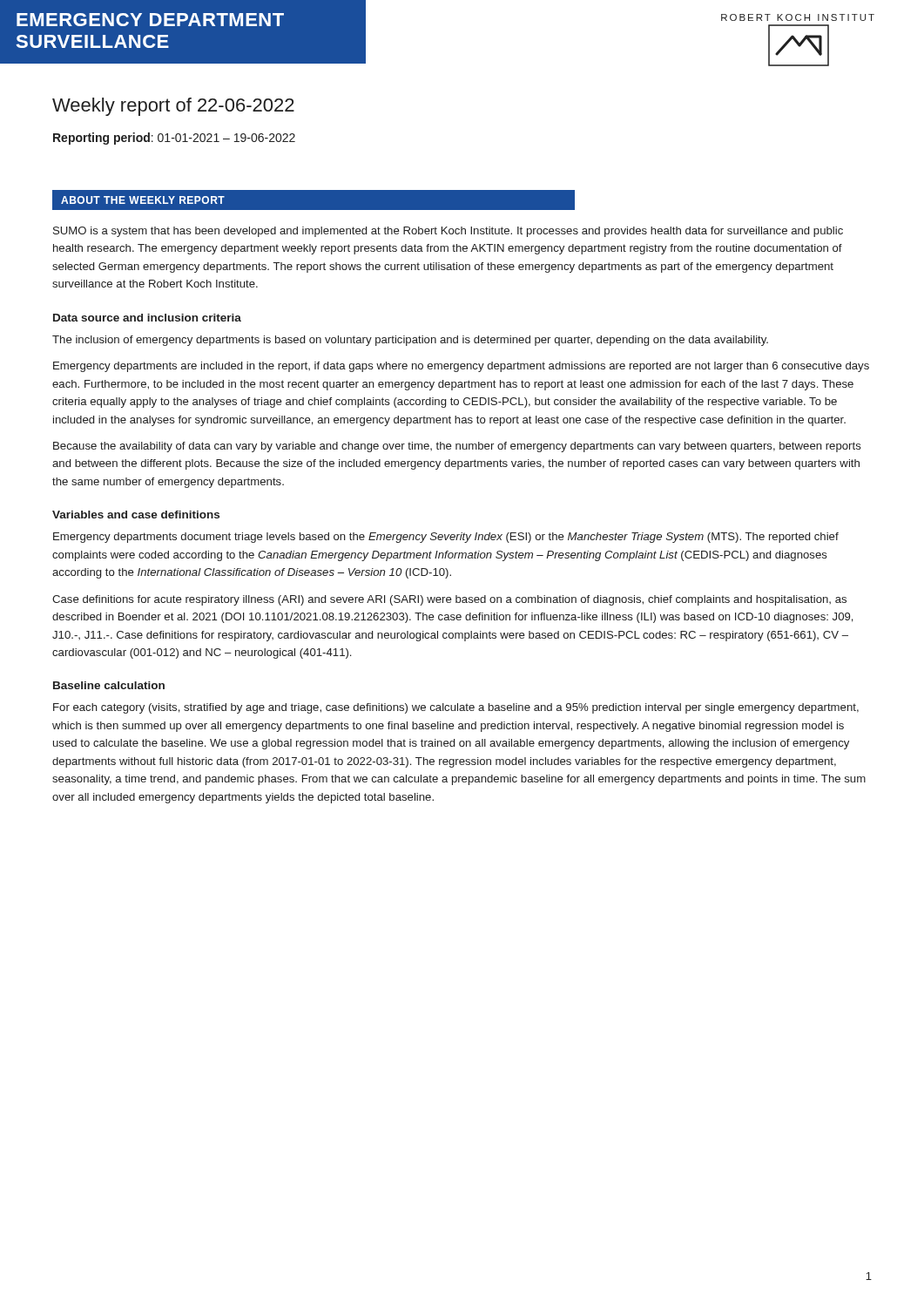The image size is (924, 1307).
Task: Point to the text starting "SUMO is a"
Action: 462,258
